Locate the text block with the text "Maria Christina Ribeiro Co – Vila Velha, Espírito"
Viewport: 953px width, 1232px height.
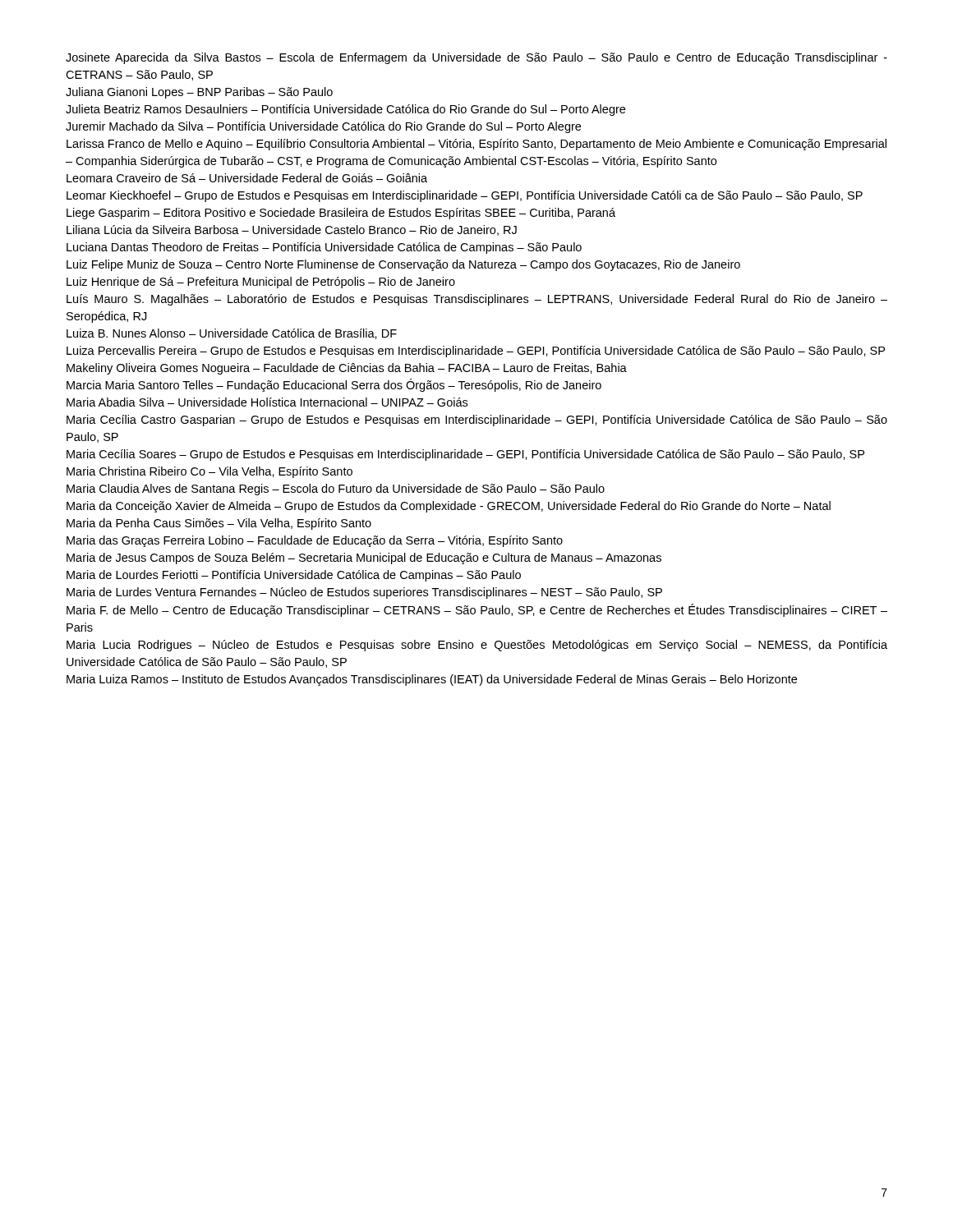209,472
